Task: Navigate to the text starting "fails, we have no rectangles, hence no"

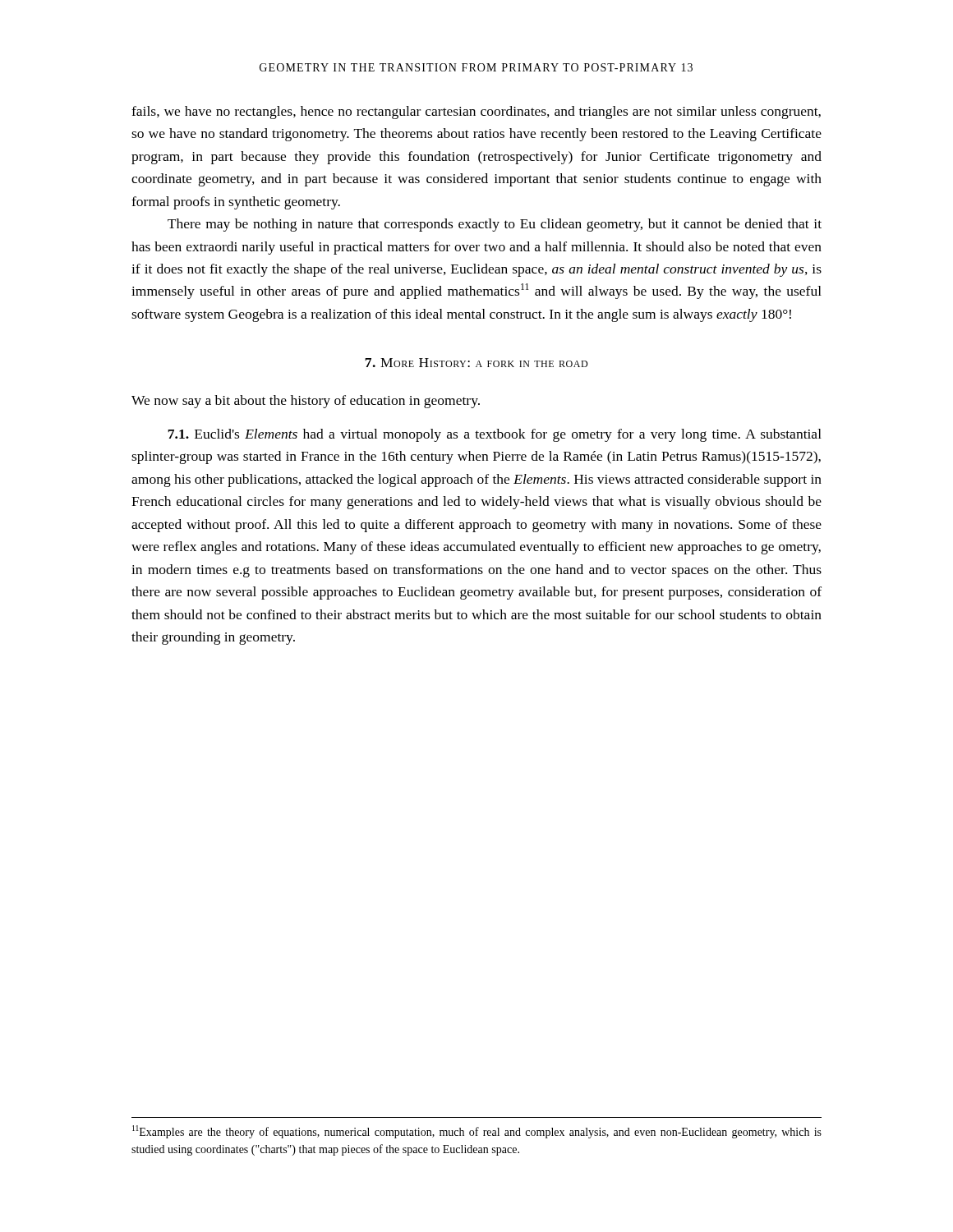Action: [x=476, y=213]
